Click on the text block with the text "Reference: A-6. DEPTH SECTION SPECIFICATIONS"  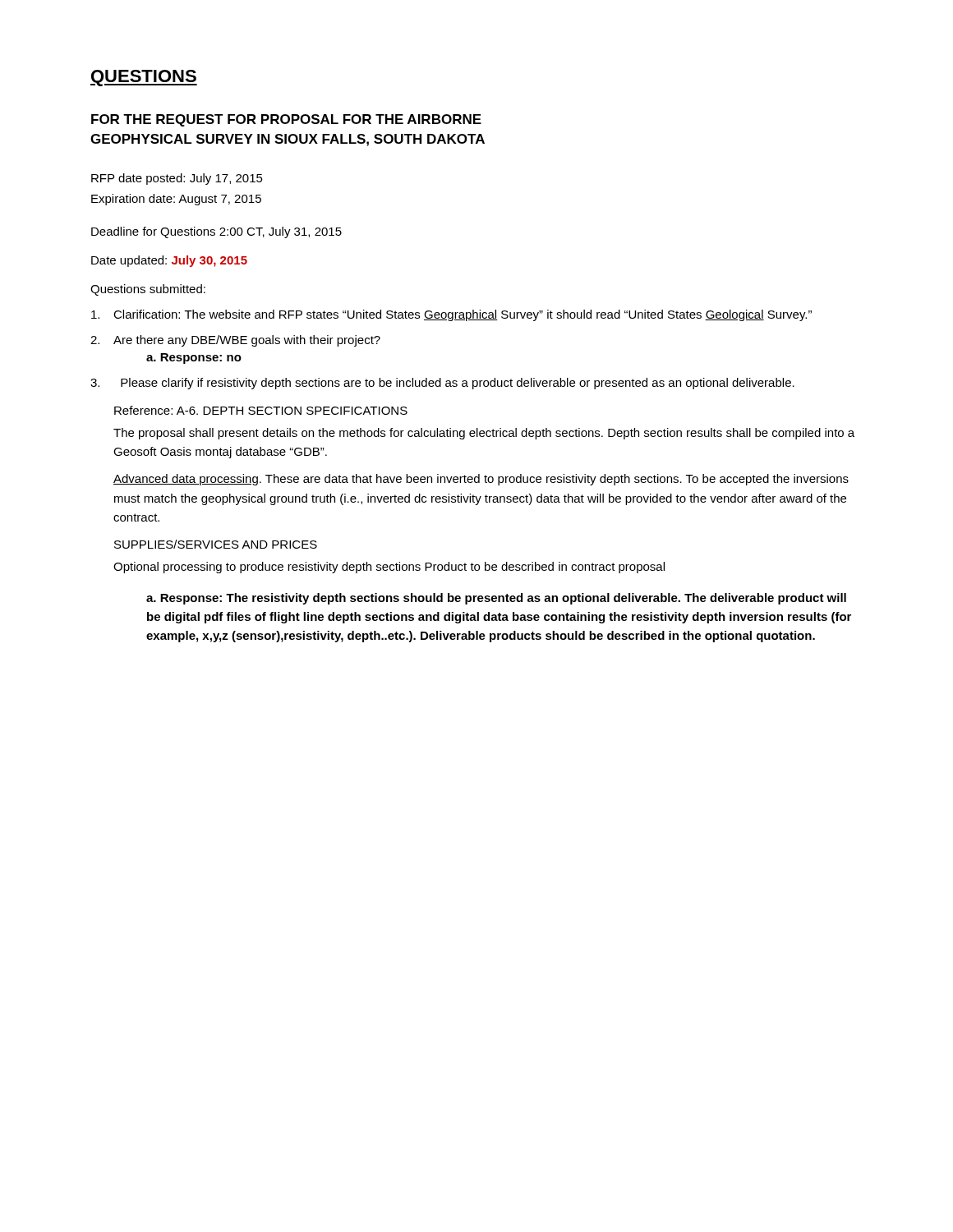coord(488,429)
